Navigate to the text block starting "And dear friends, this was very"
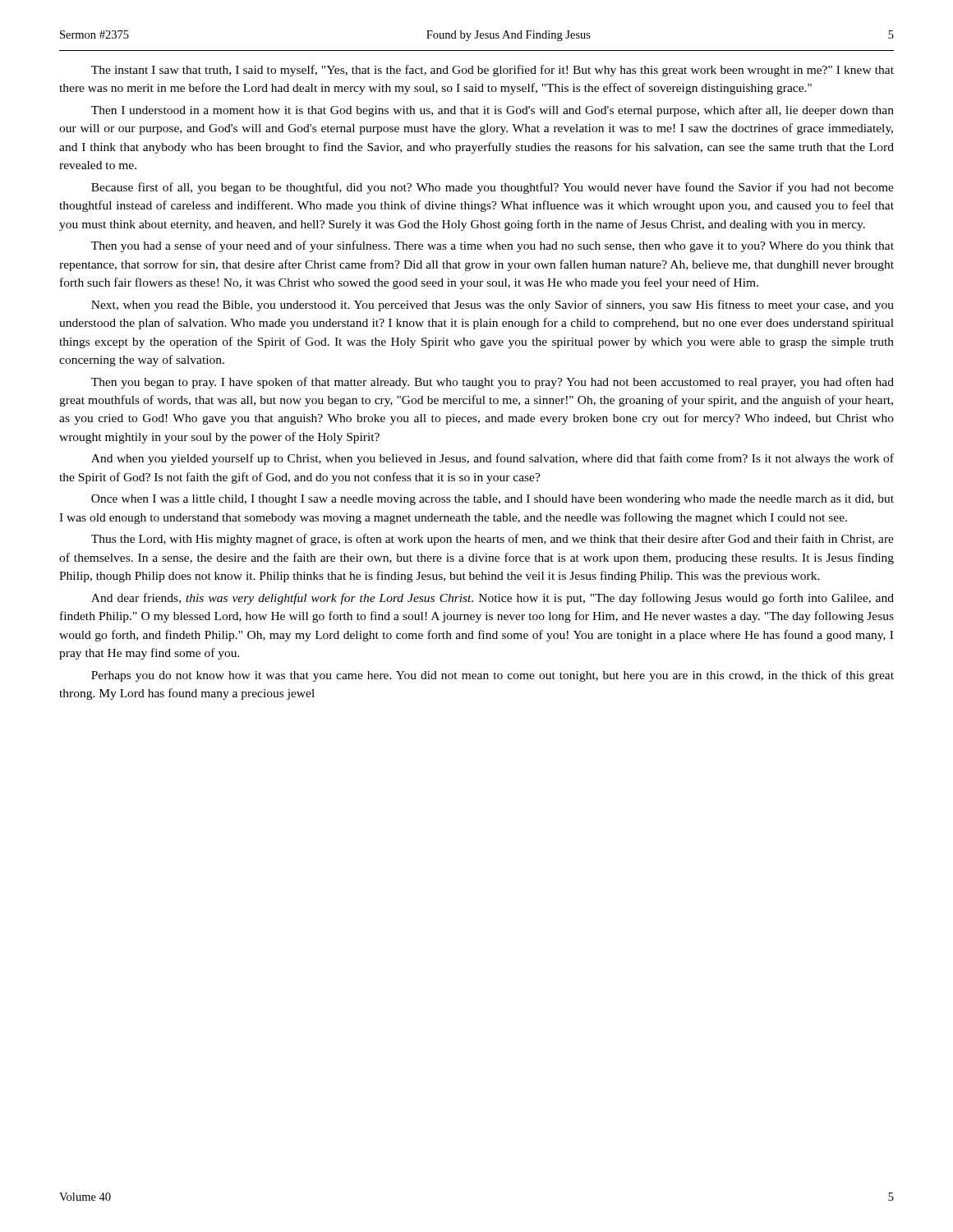953x1232 pixels. (476, 626)
